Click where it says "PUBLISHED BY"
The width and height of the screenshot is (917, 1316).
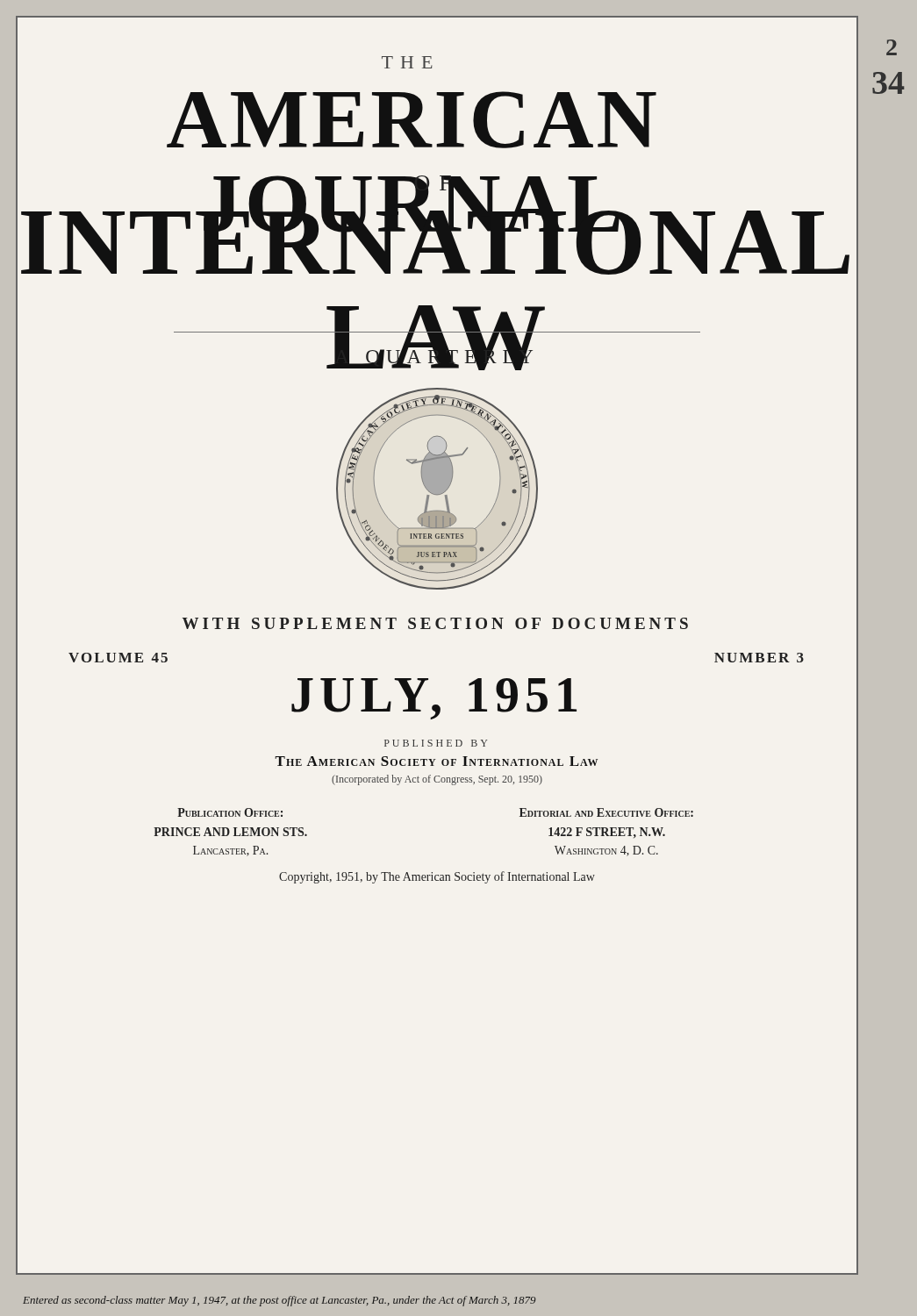click(x=437, y=743)
